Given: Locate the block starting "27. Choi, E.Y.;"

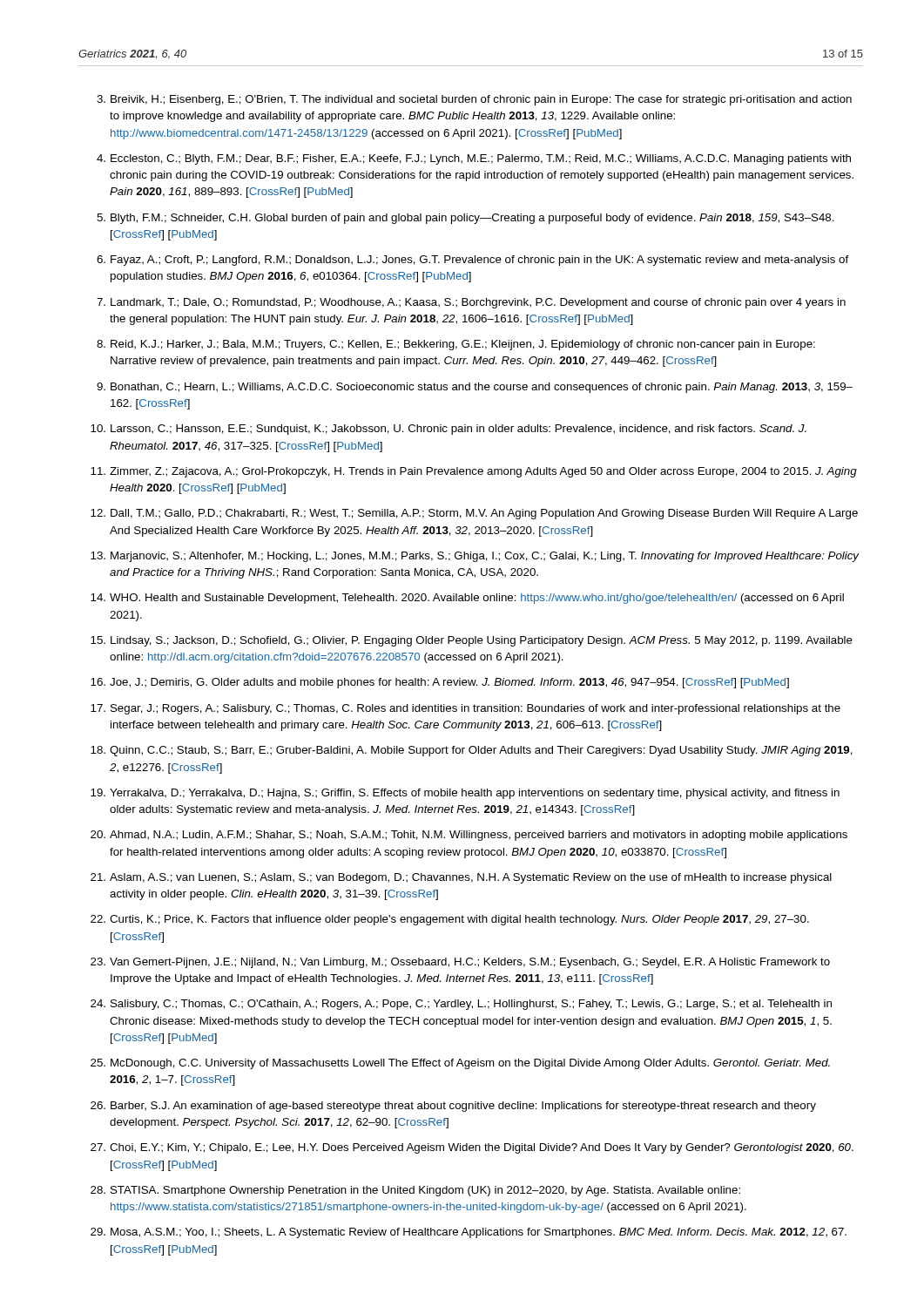Looking at the screenshot, I should [x=471, y=1156].
